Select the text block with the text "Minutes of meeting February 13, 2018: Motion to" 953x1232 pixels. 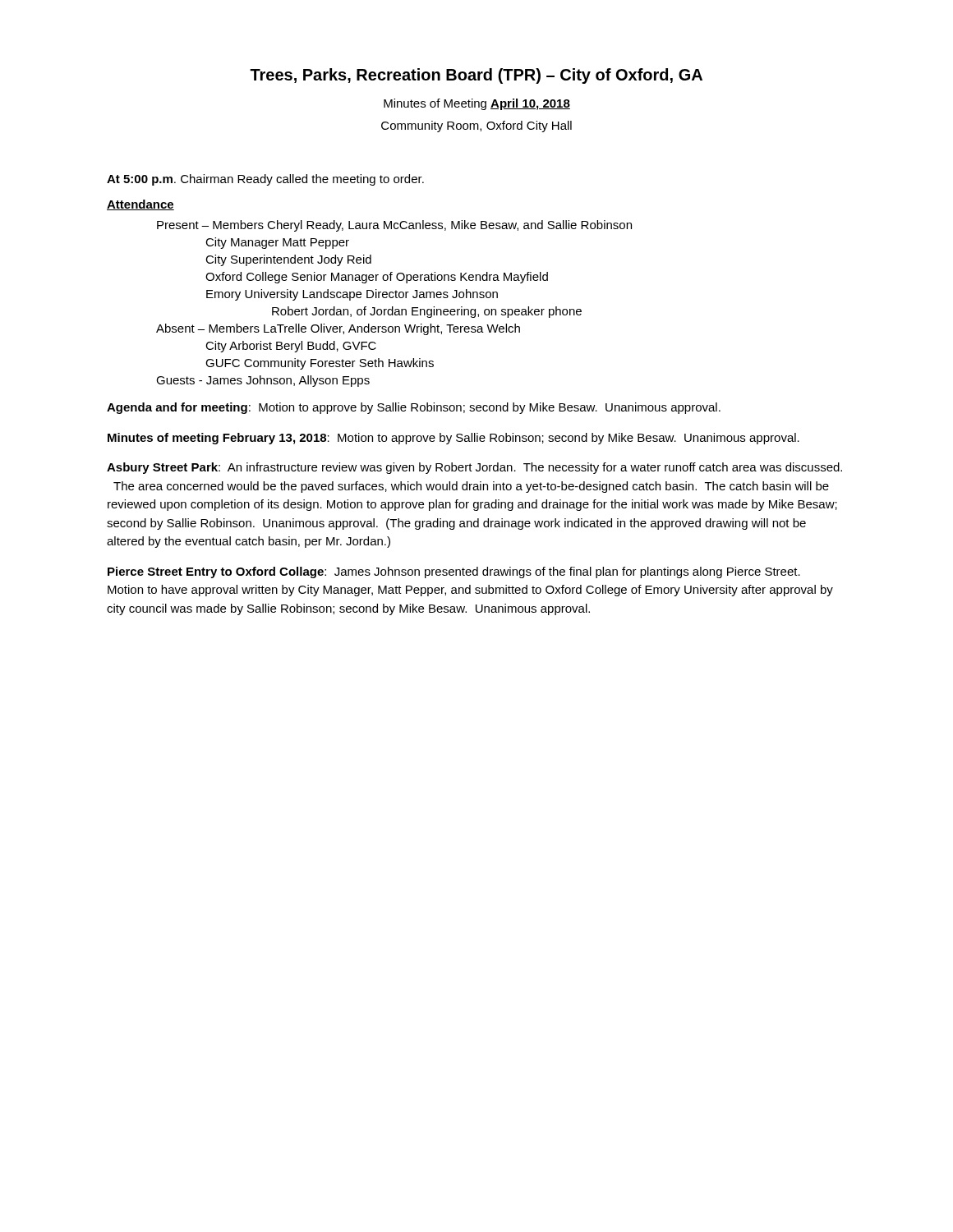click(453, 437)
